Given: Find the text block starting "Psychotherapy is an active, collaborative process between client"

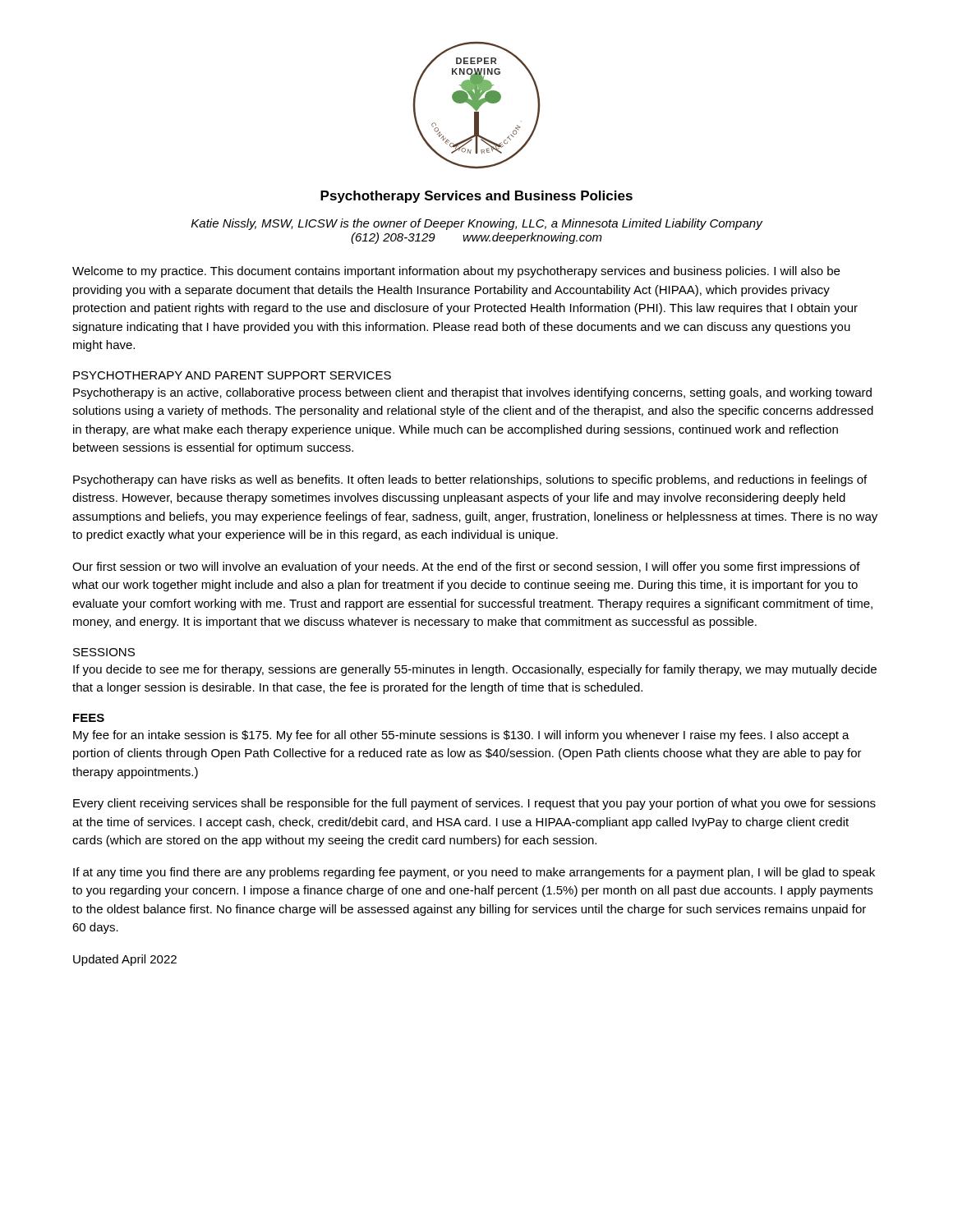Looking at the screenshot, I should click(473, 419).
